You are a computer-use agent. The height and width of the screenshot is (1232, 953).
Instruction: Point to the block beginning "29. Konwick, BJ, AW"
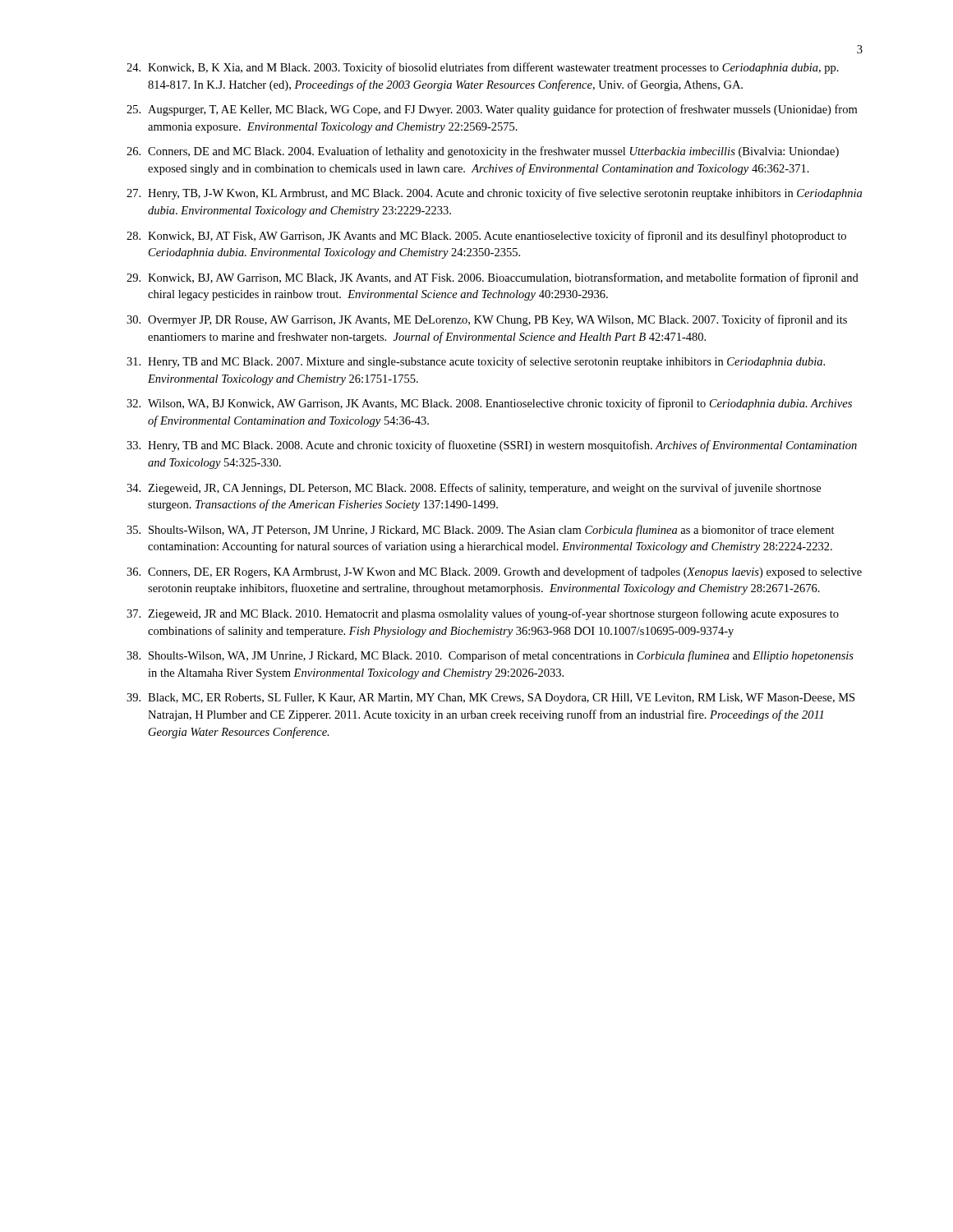tap(485, 286)
